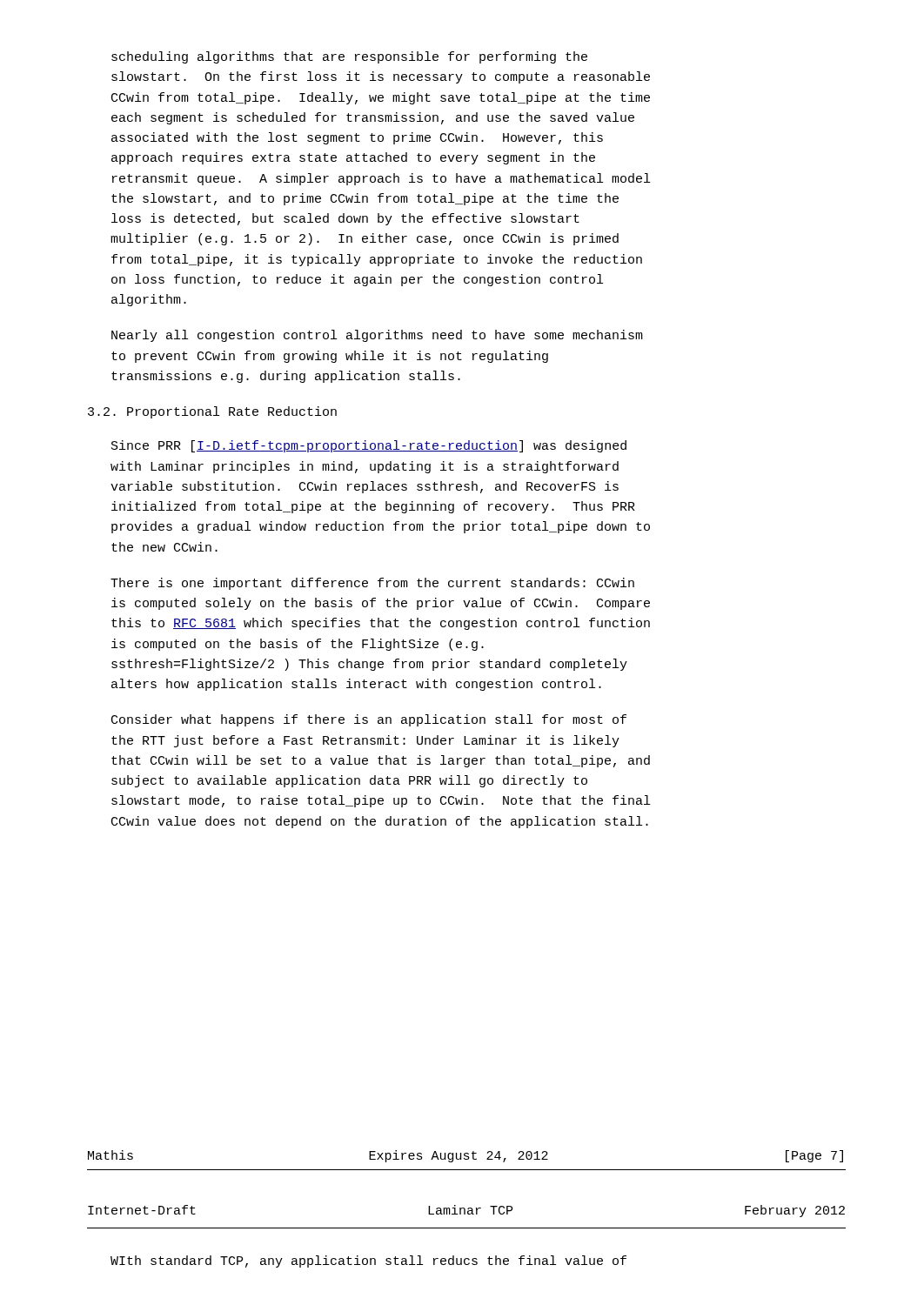Find the block on this page that starts "scheduling algorithms that are responsible for"

click(x=369, y=179)
